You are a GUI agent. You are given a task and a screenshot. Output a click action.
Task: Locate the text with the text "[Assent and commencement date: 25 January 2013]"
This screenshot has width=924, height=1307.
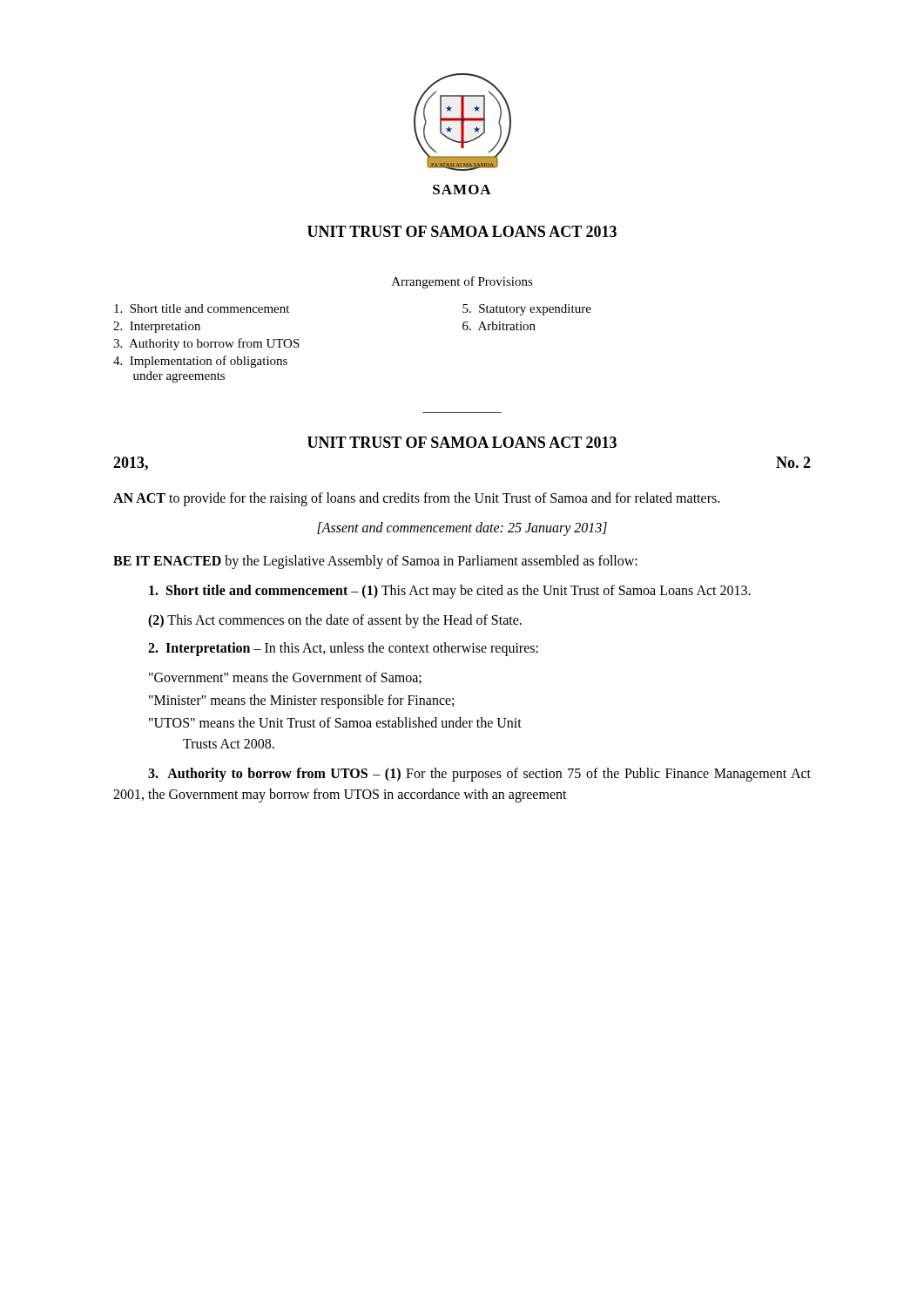coord(462,528)
